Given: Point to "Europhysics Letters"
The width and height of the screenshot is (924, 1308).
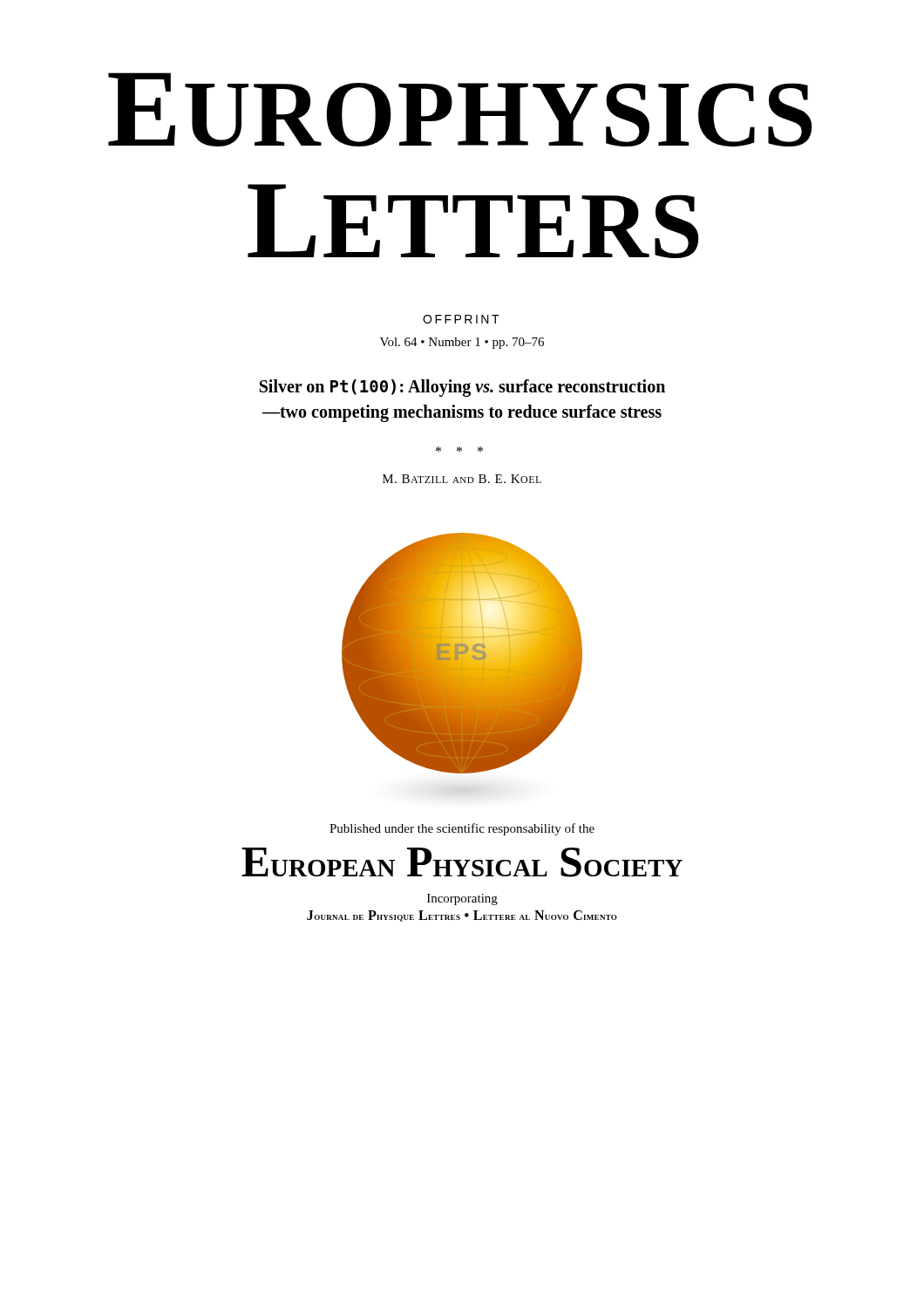Looking at the screenshot, I should pos(462,161).
